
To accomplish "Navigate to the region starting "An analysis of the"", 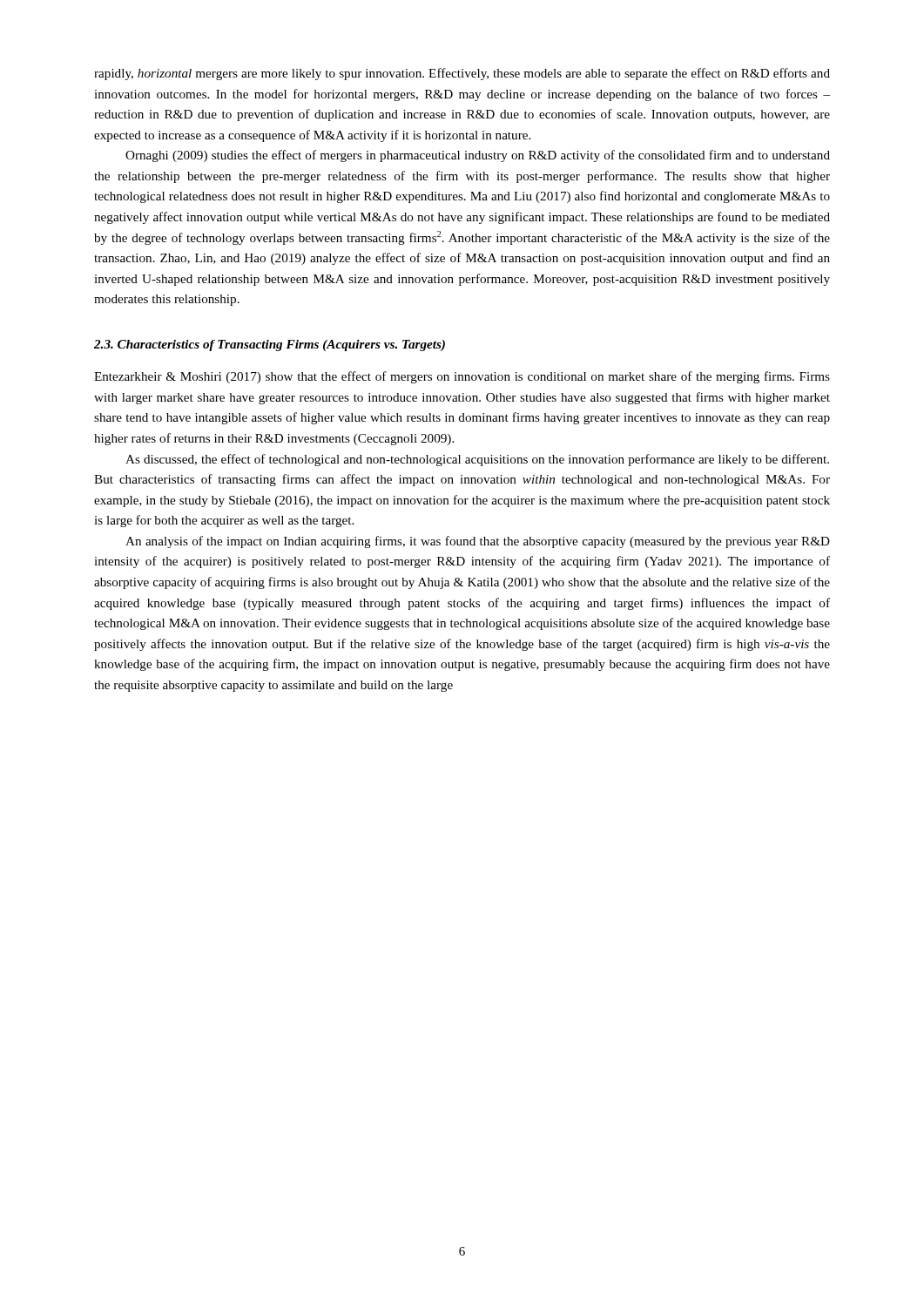I will [x=462, y=613].
